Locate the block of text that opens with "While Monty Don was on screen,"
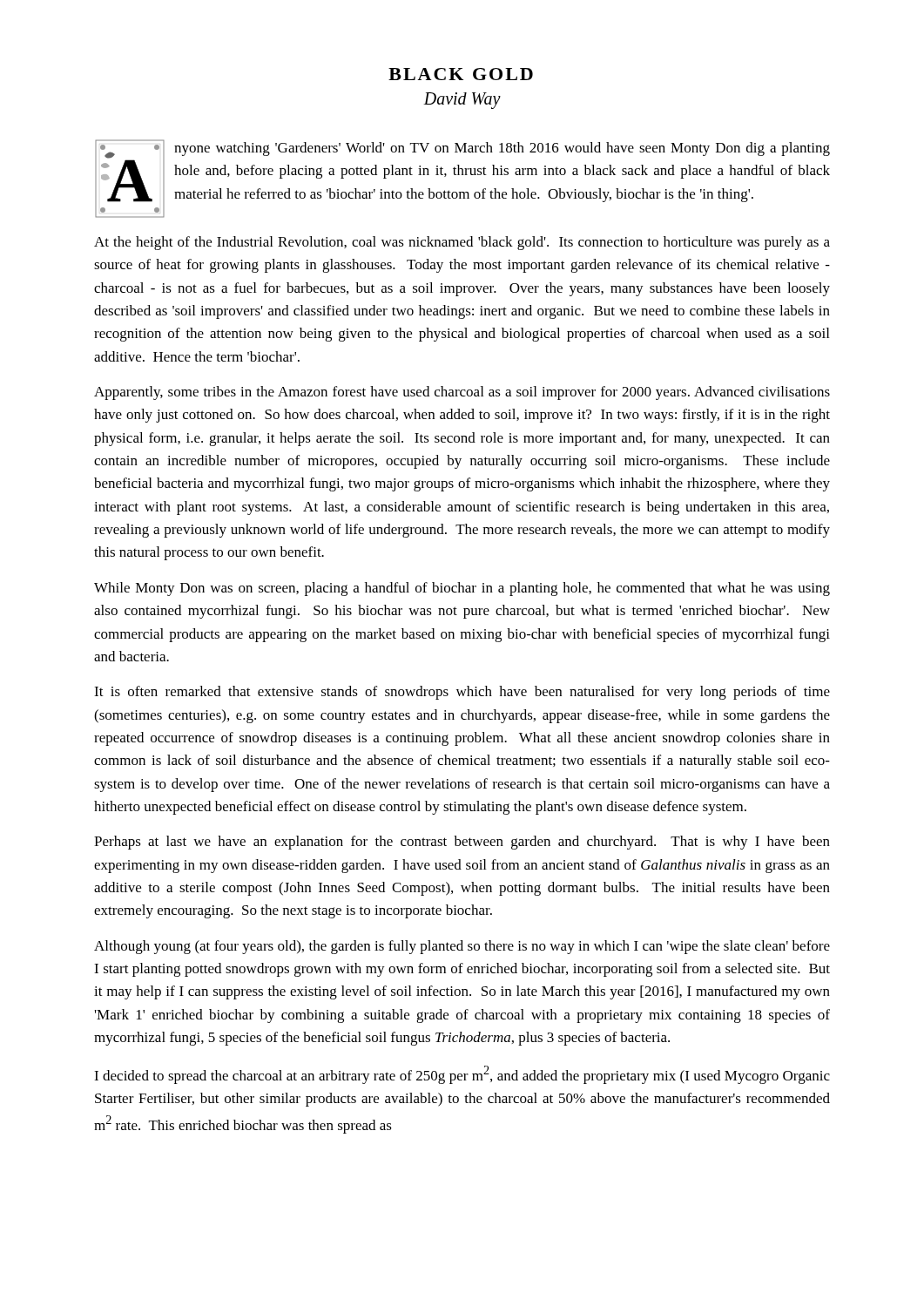The image size is (924, 1307). tap(462, 622)
